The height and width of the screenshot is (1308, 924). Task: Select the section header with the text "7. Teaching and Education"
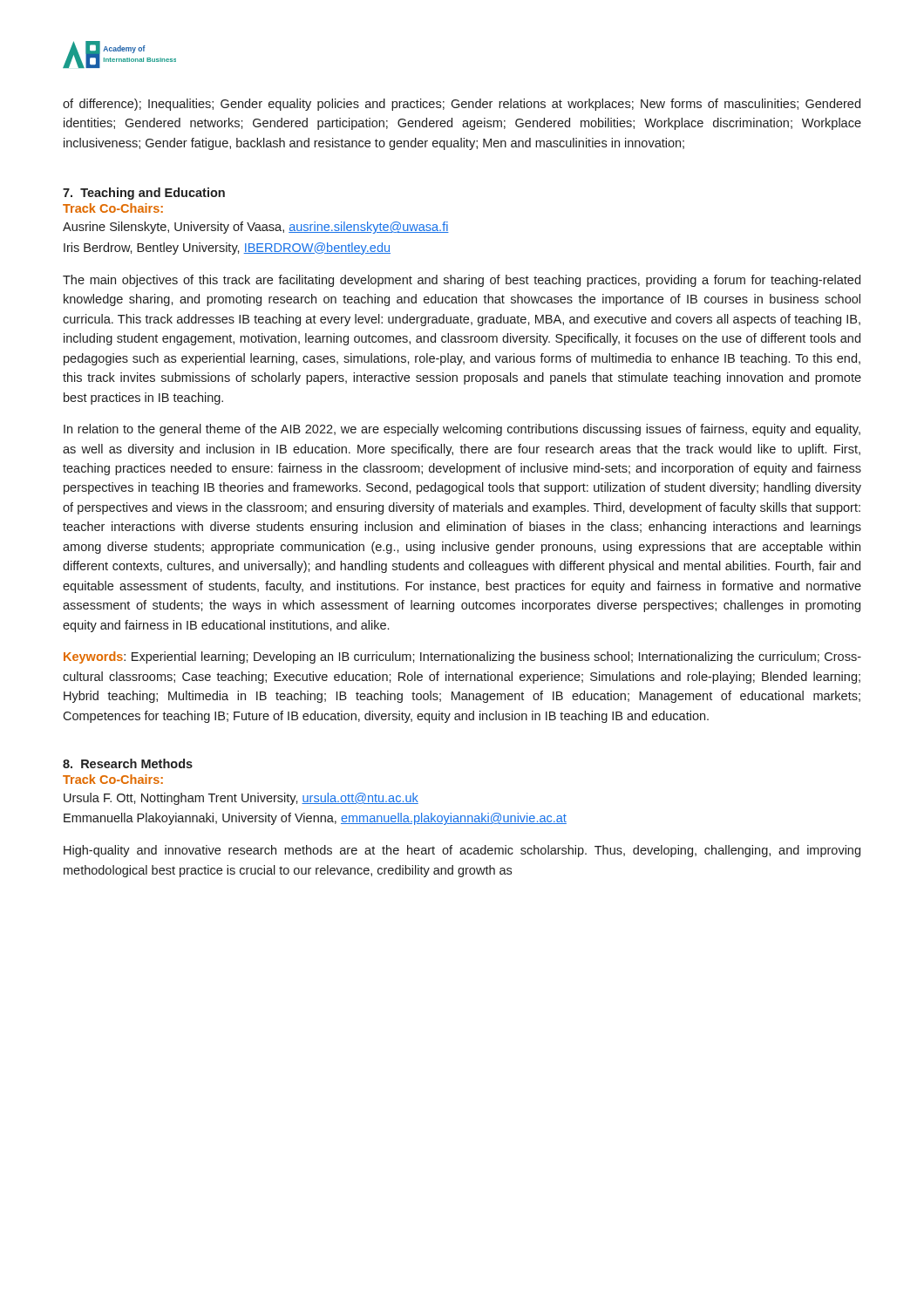click(x=144, y=193)
